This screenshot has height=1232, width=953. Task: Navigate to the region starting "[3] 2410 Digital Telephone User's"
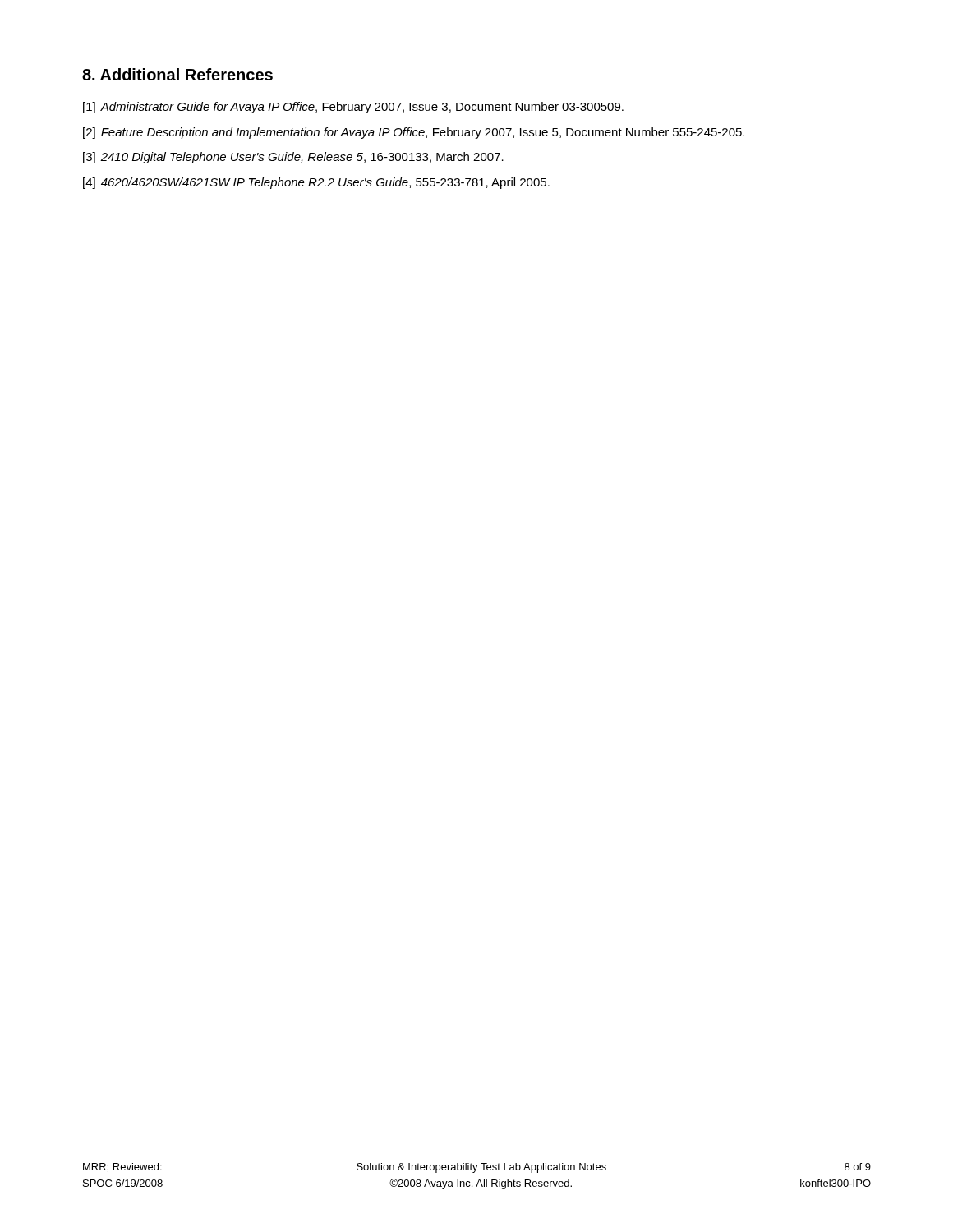click(x=476, y=157)
